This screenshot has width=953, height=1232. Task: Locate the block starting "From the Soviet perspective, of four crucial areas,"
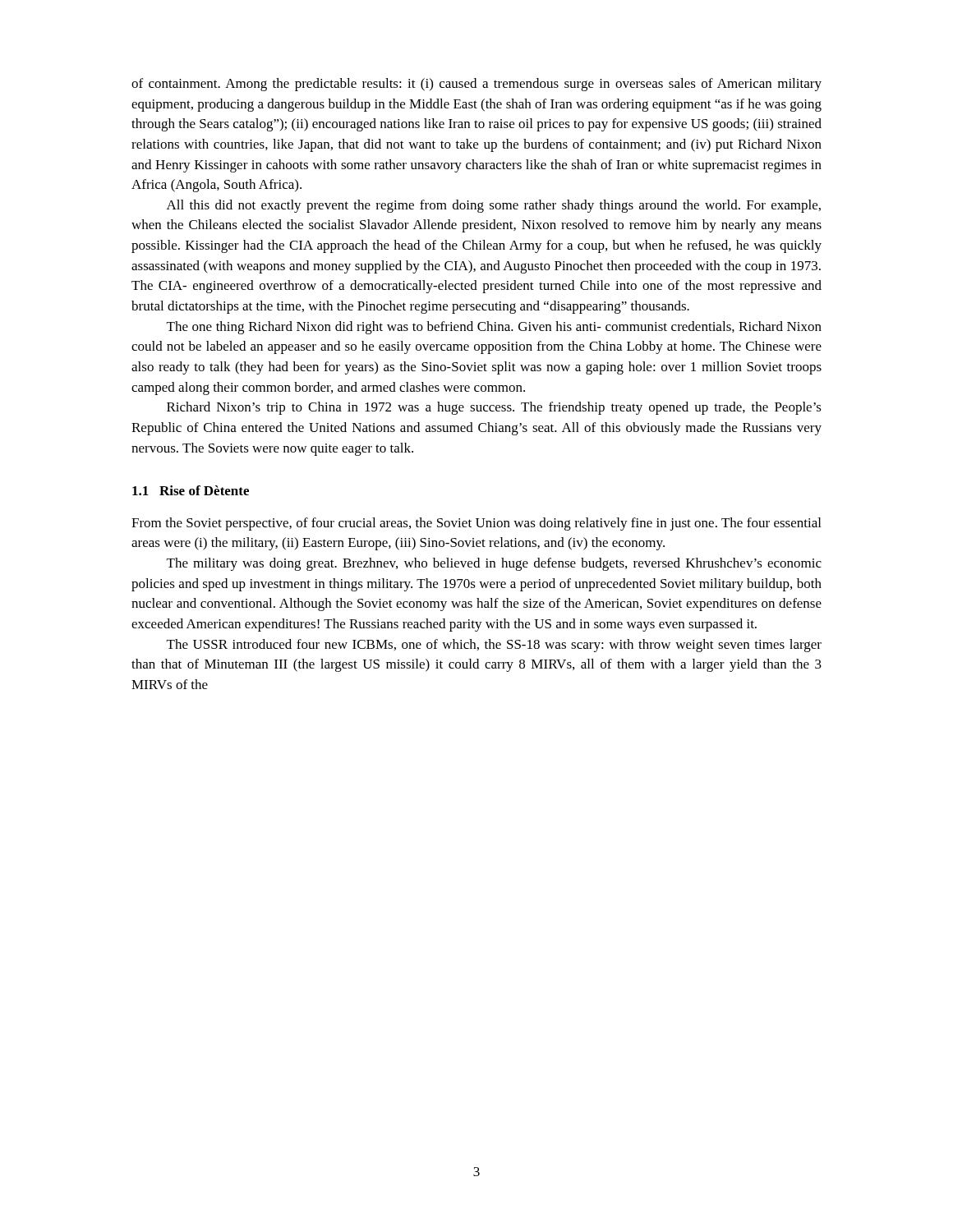click(476, 533)
